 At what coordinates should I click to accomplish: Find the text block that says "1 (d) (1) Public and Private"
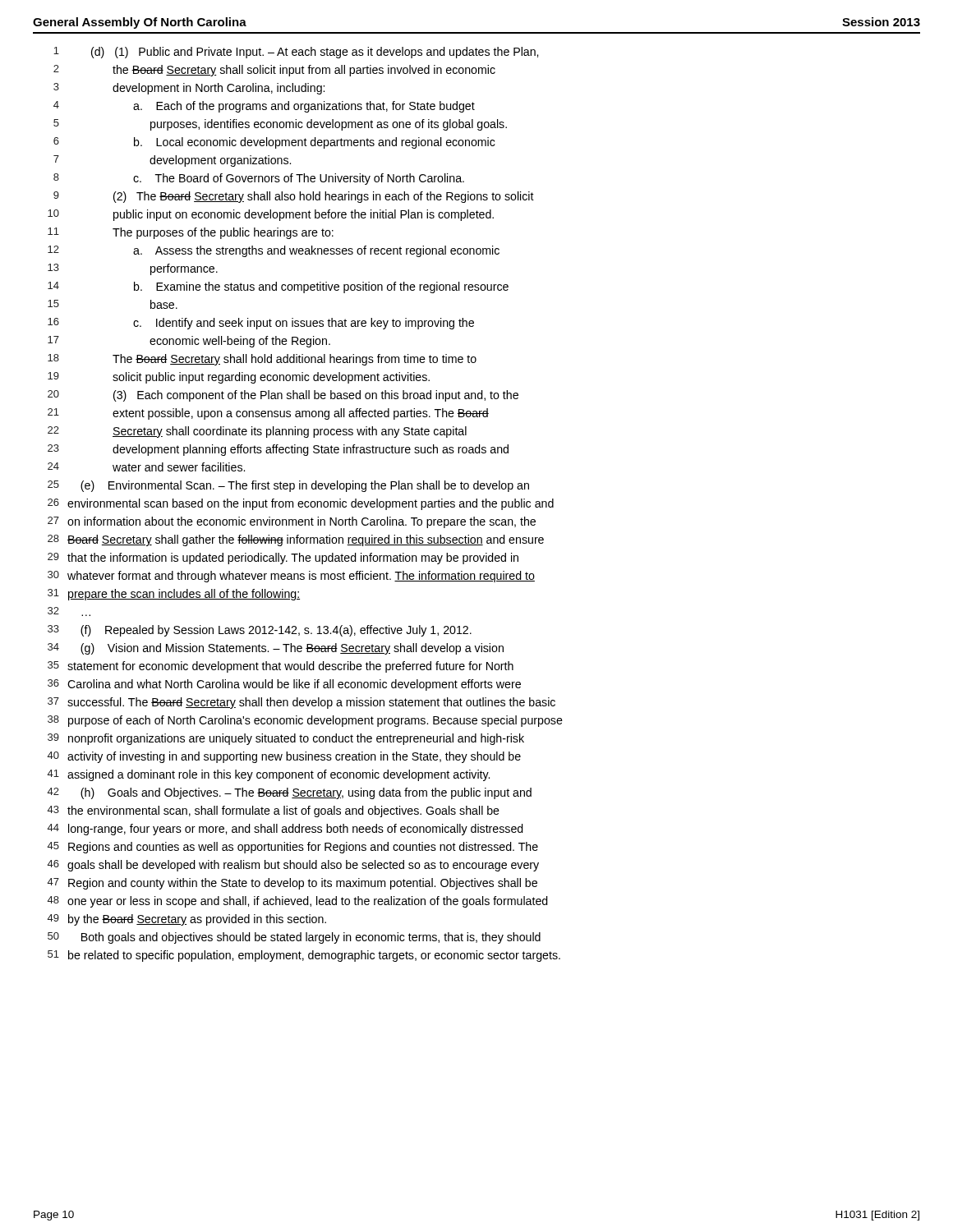(476, 70)
